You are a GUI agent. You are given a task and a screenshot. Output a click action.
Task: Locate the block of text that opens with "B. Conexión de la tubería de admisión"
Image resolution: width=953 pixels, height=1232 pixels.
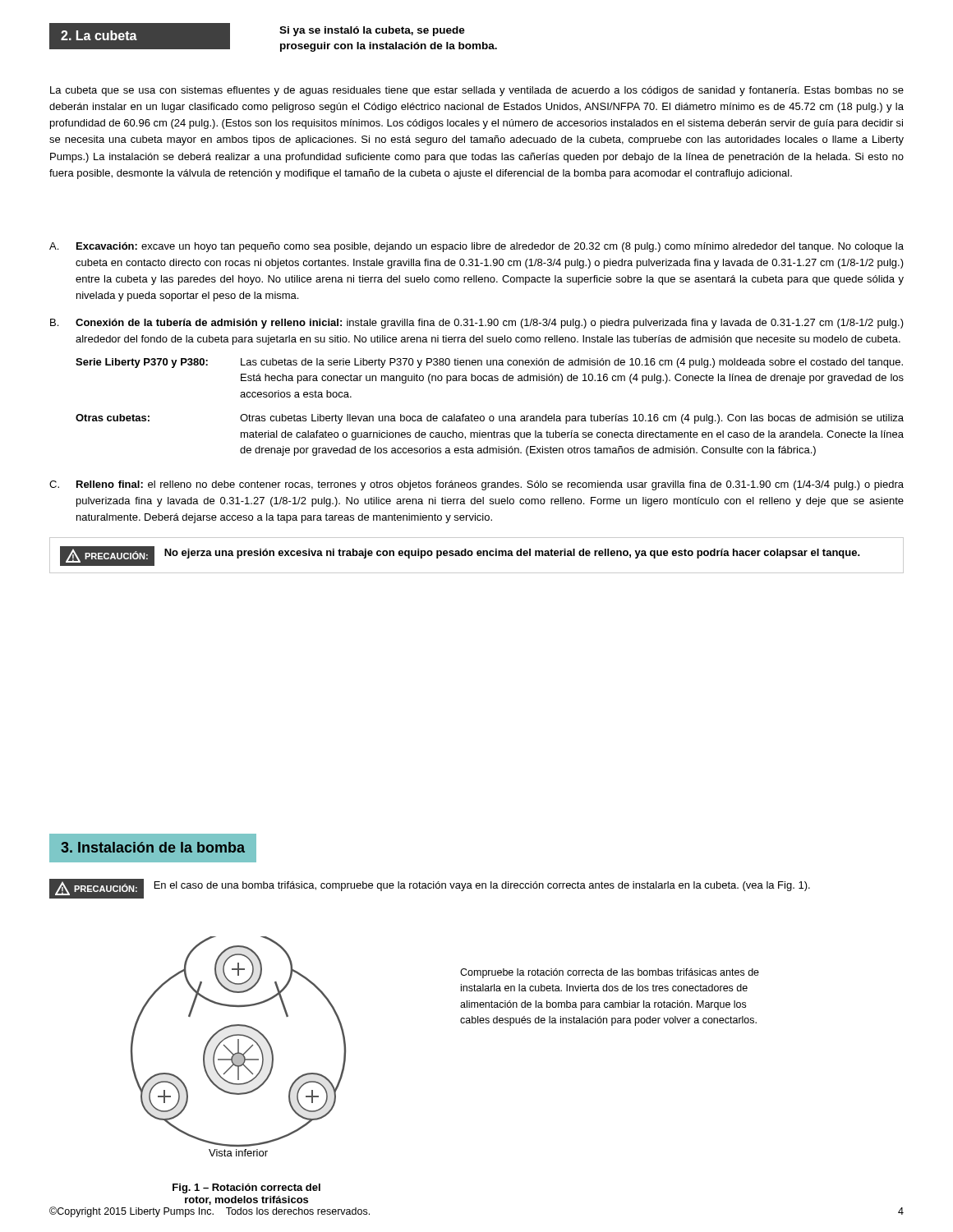[x=476, y=390]
